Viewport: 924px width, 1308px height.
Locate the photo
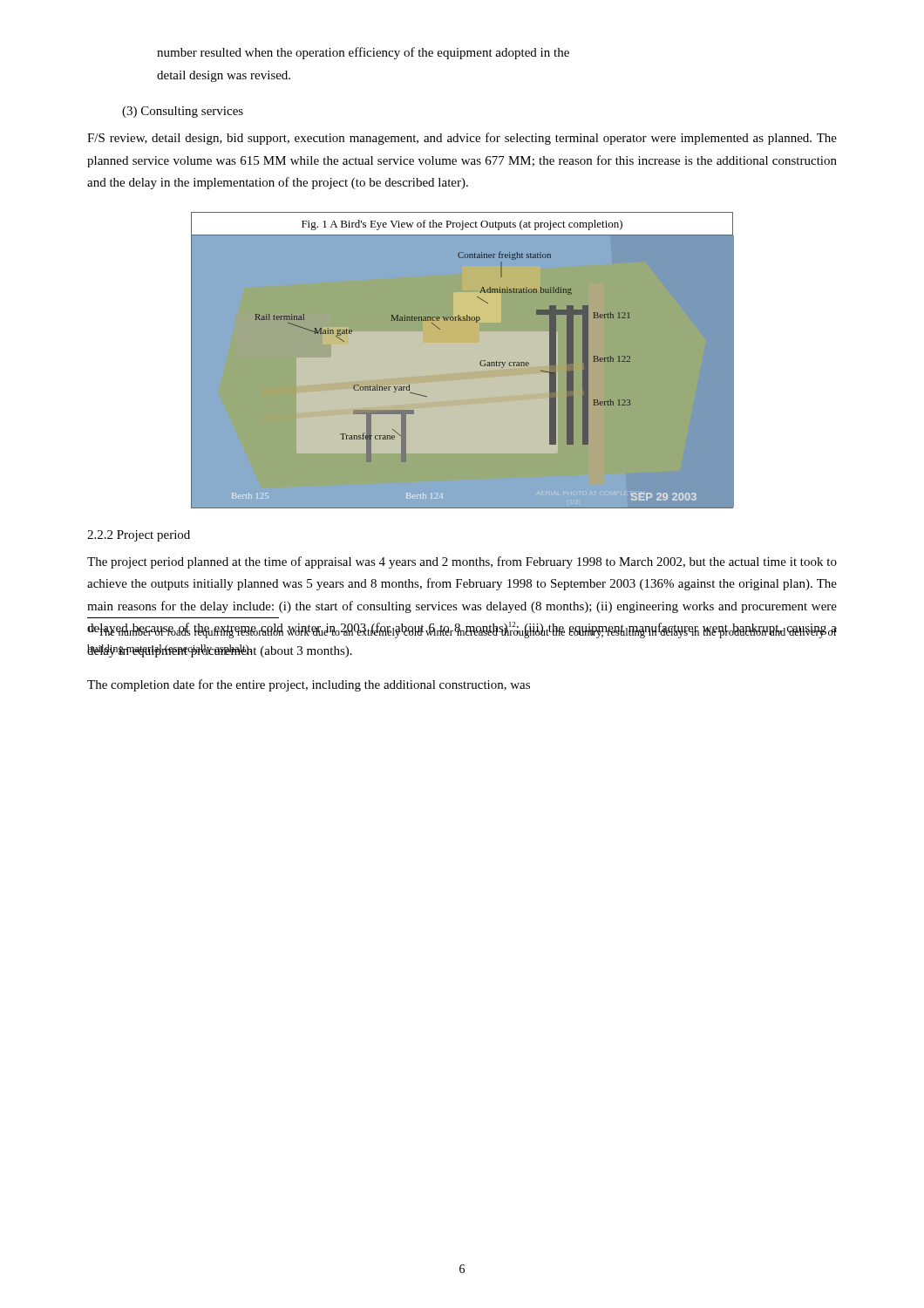tap(462, 360)
